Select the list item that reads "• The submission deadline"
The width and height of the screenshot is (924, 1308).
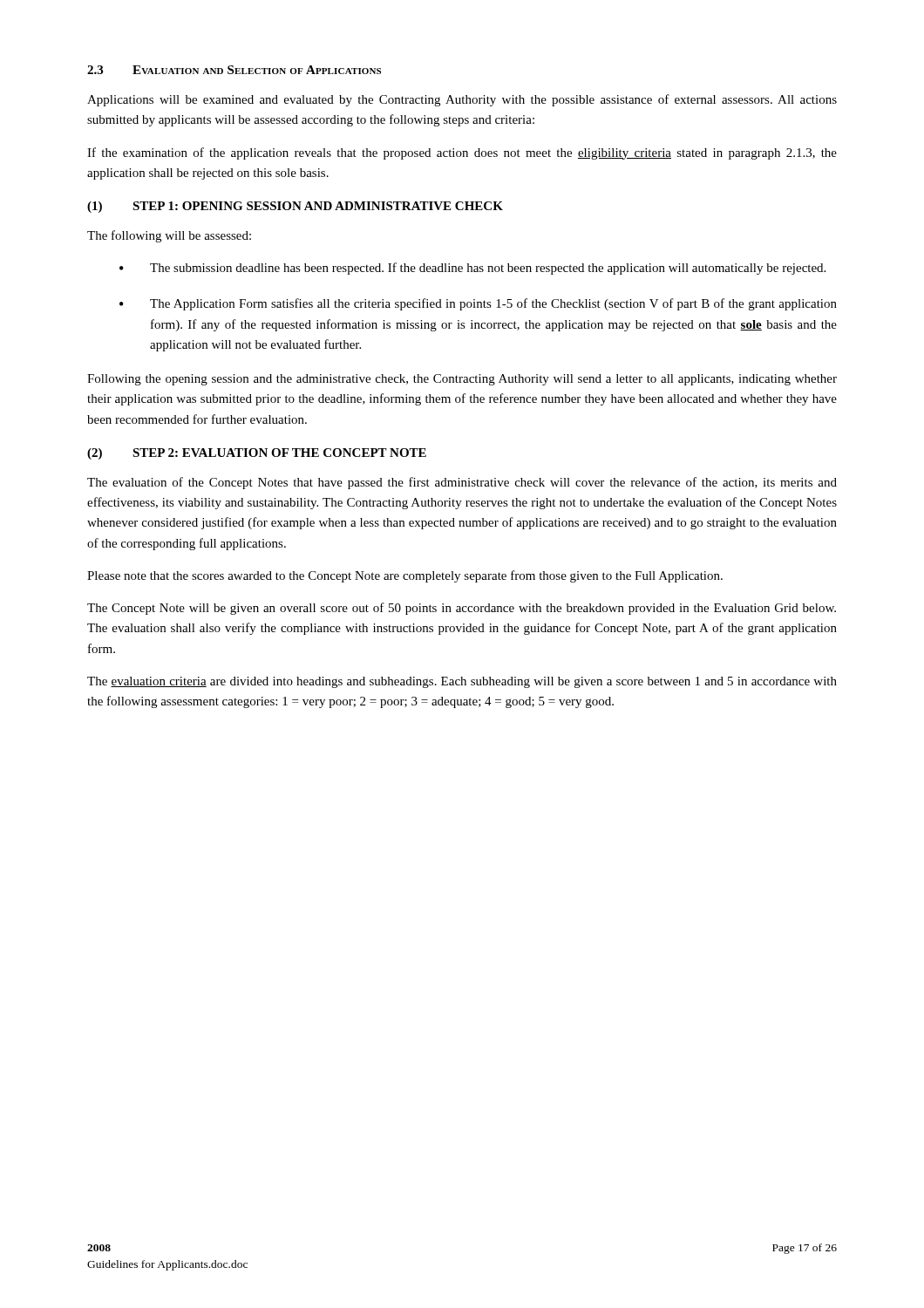462,269
